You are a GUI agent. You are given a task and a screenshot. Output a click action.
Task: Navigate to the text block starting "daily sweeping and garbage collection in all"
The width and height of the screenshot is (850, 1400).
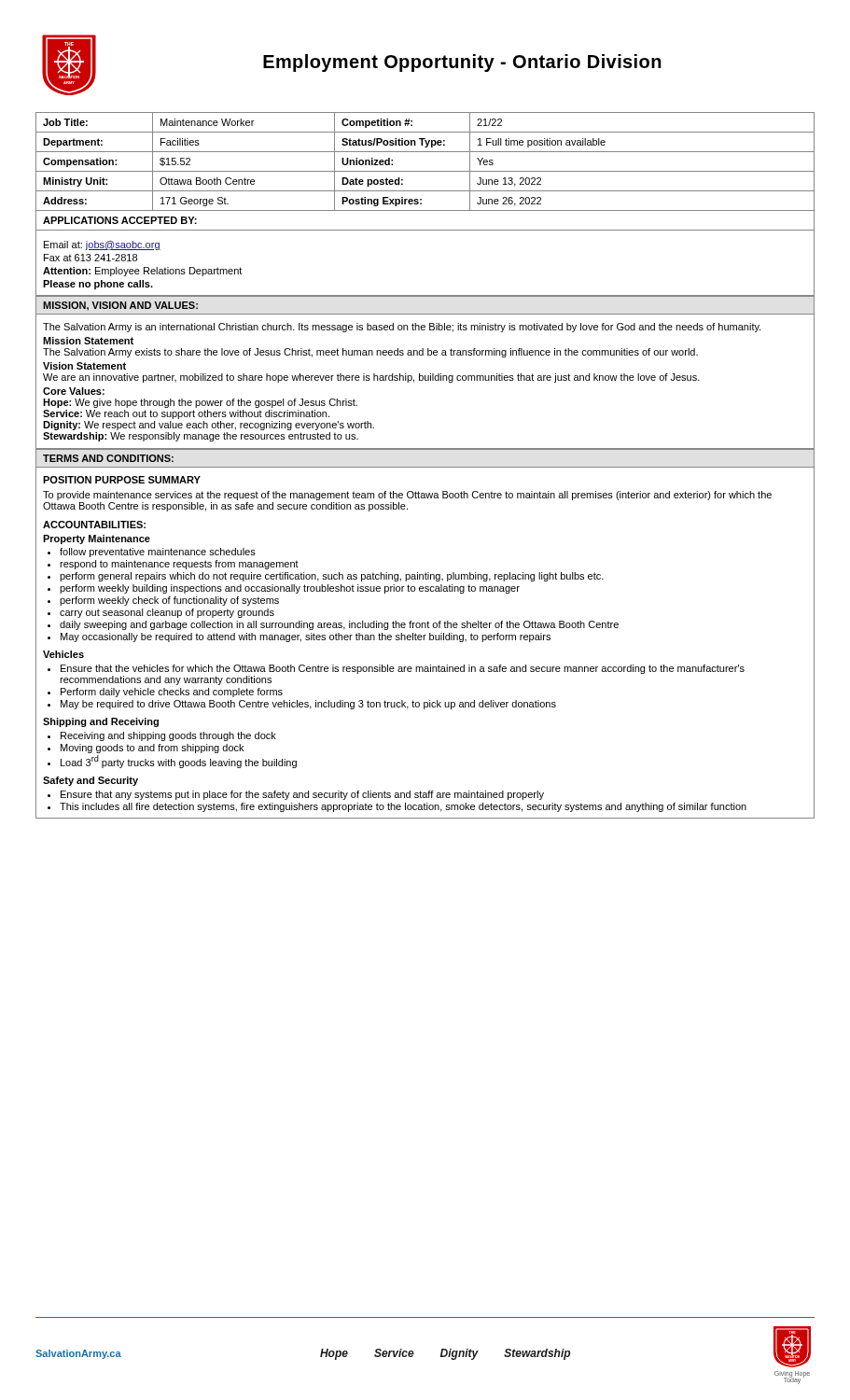click(339, 624)
